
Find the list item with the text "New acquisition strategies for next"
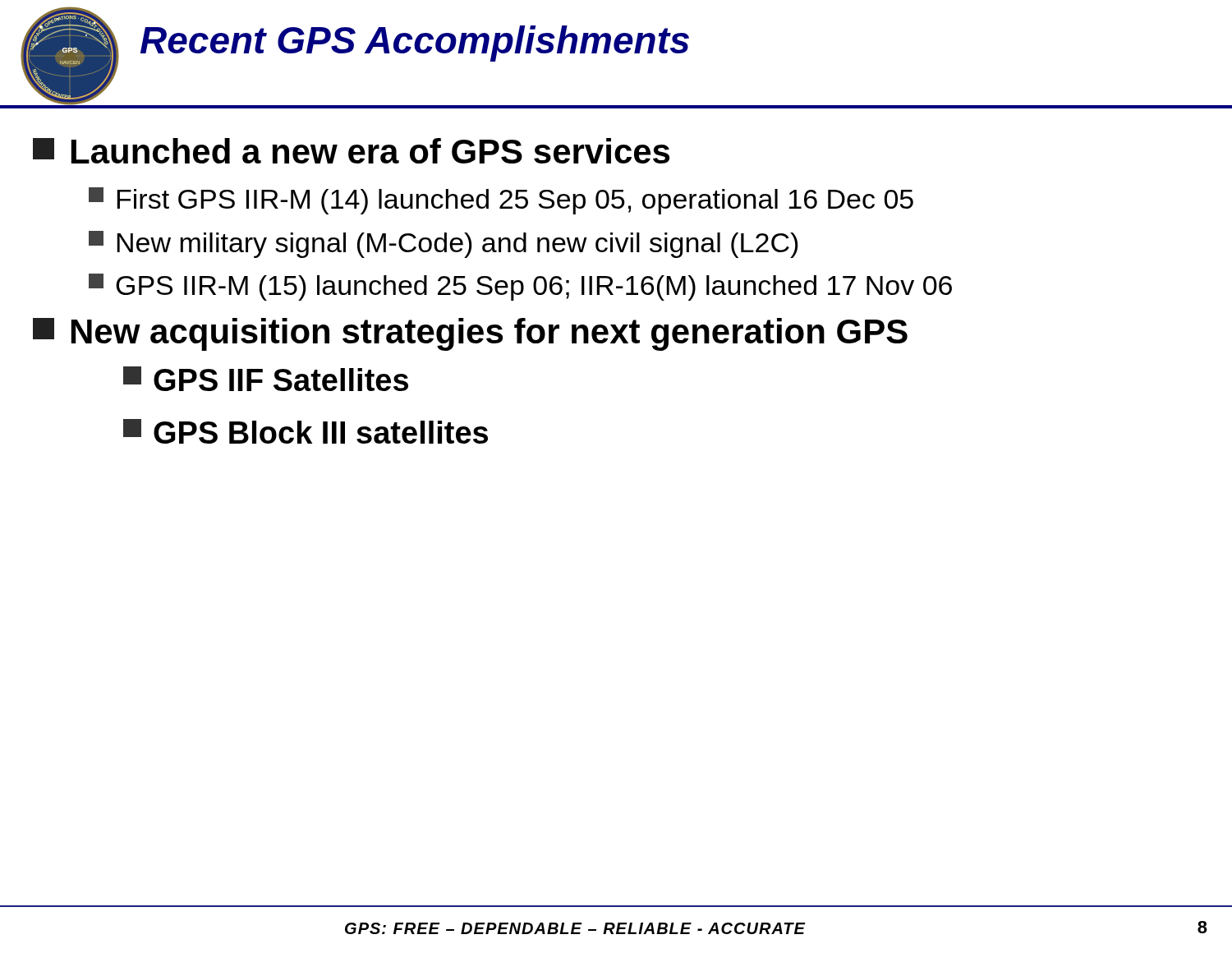point(471,332)
